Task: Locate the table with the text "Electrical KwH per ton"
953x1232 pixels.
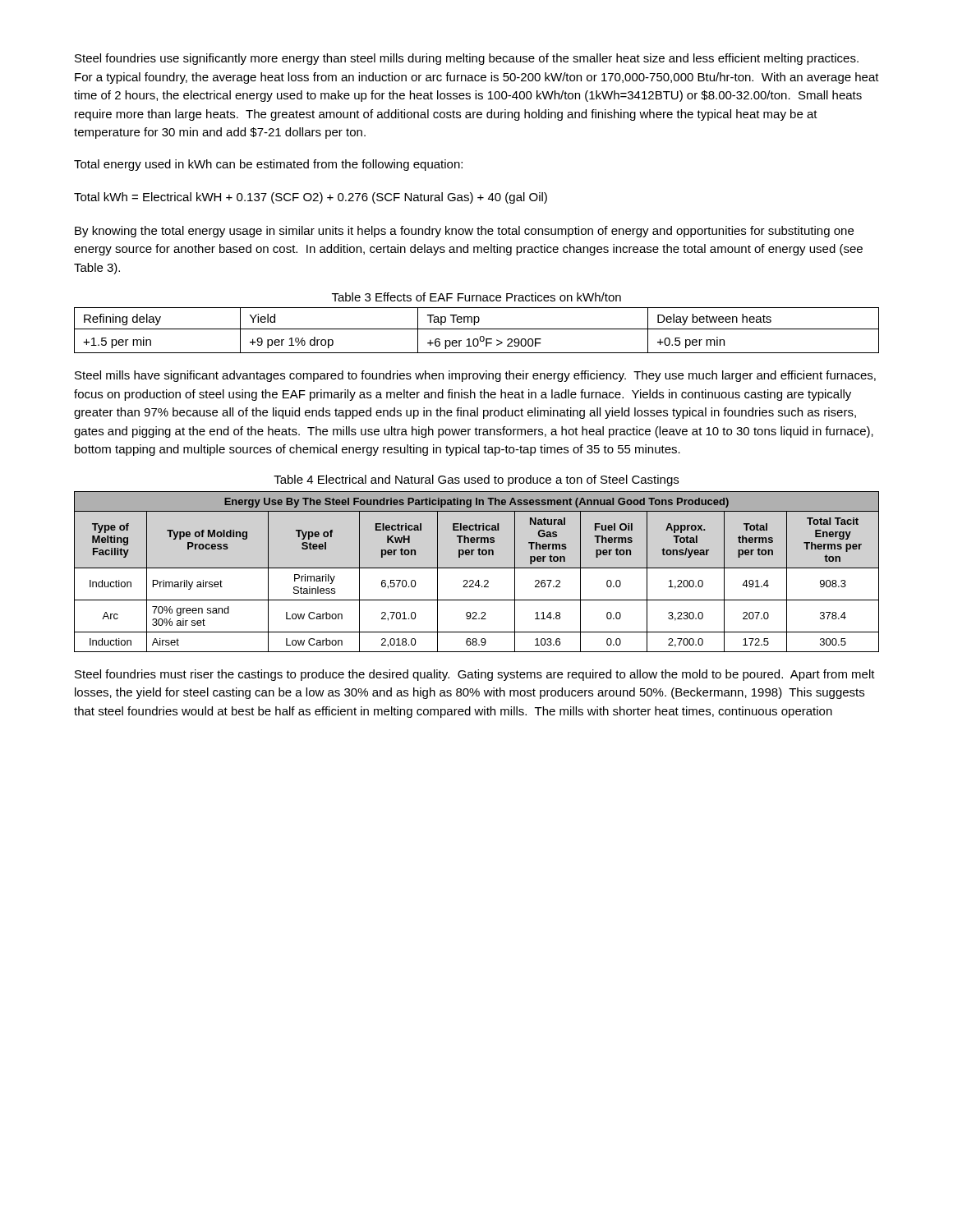Action: (x=476, y=571)
